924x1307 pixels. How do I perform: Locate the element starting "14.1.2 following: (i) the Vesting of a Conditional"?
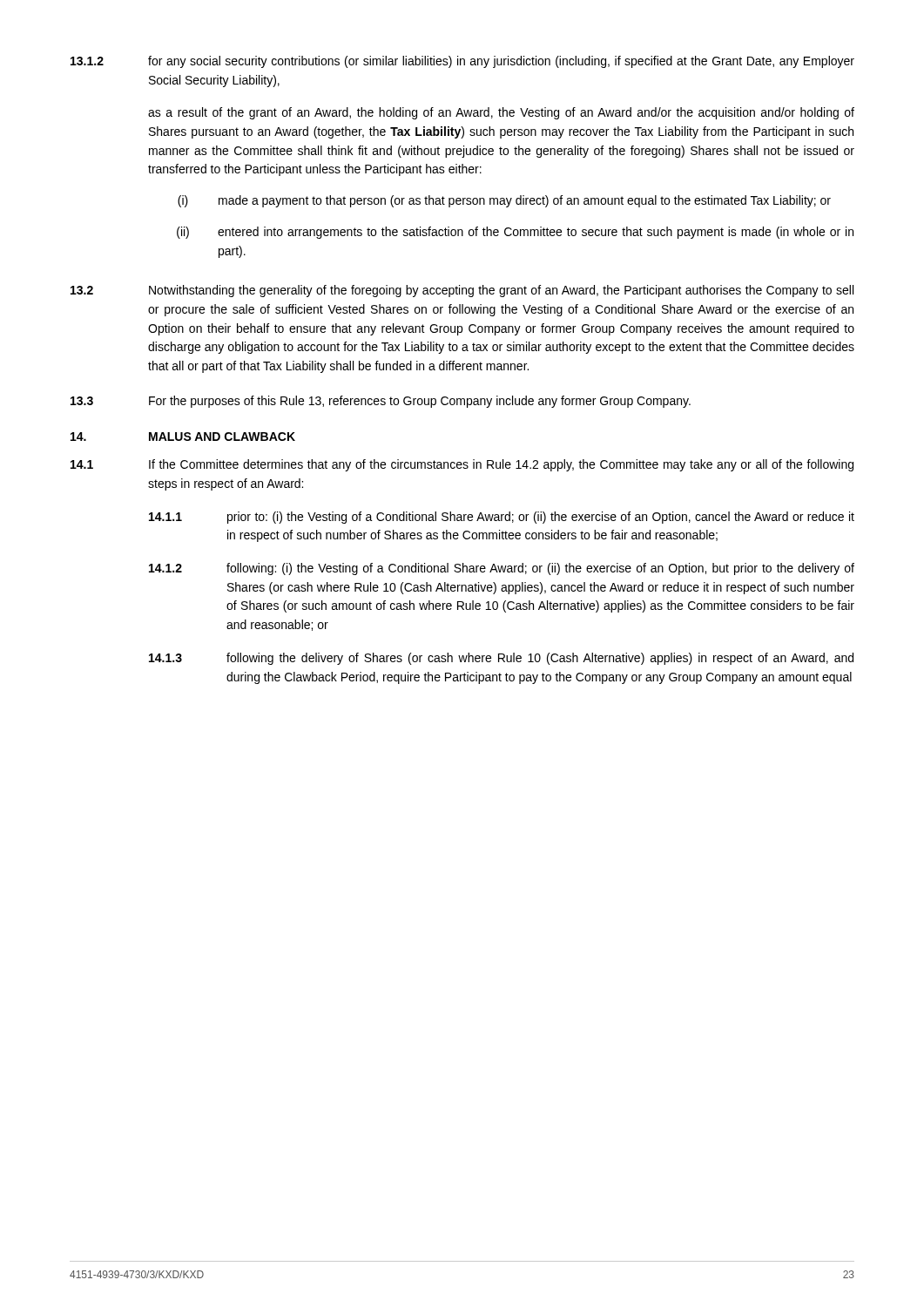[501, 597]
